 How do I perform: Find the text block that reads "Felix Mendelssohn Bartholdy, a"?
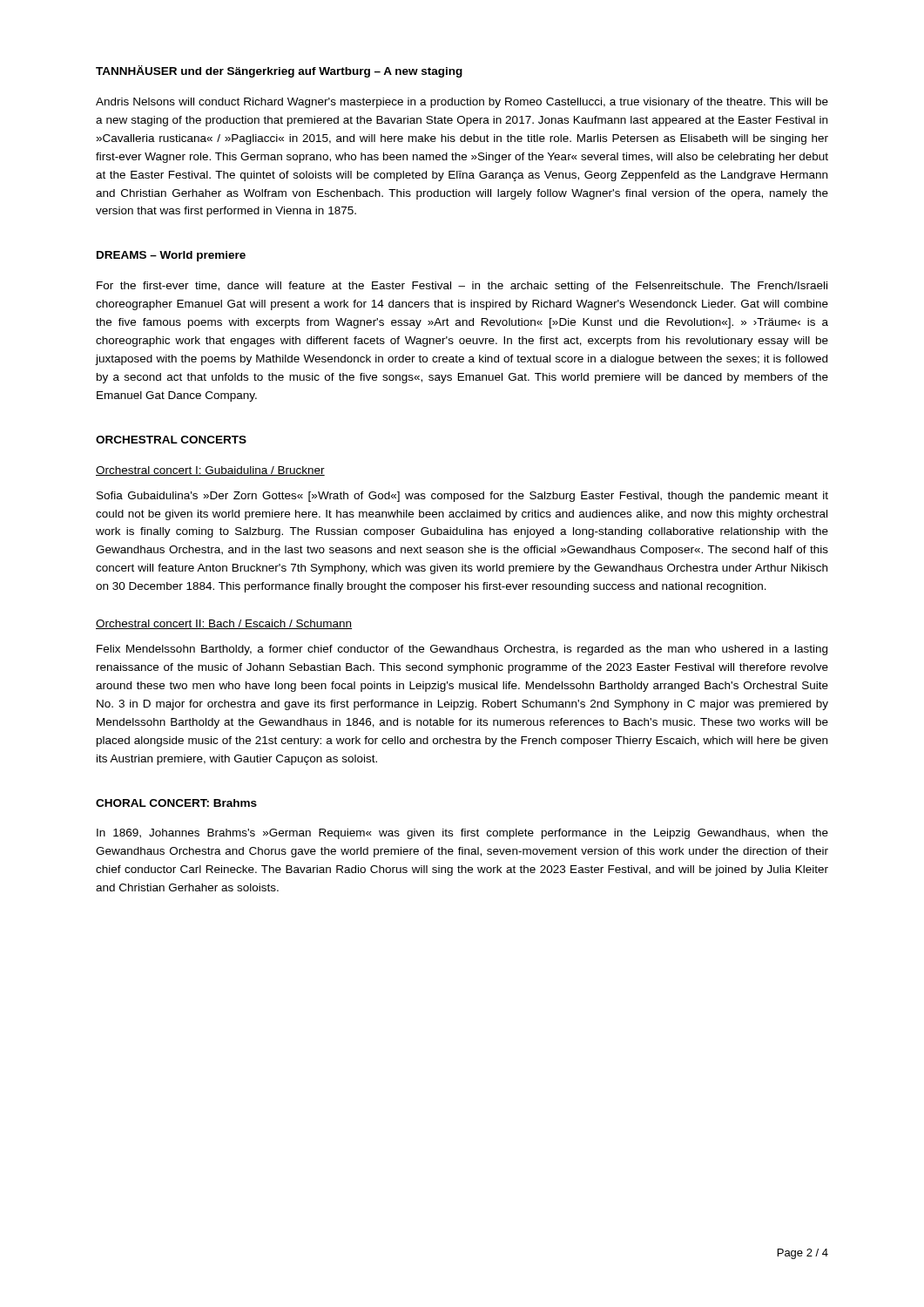tap(462, 704)
